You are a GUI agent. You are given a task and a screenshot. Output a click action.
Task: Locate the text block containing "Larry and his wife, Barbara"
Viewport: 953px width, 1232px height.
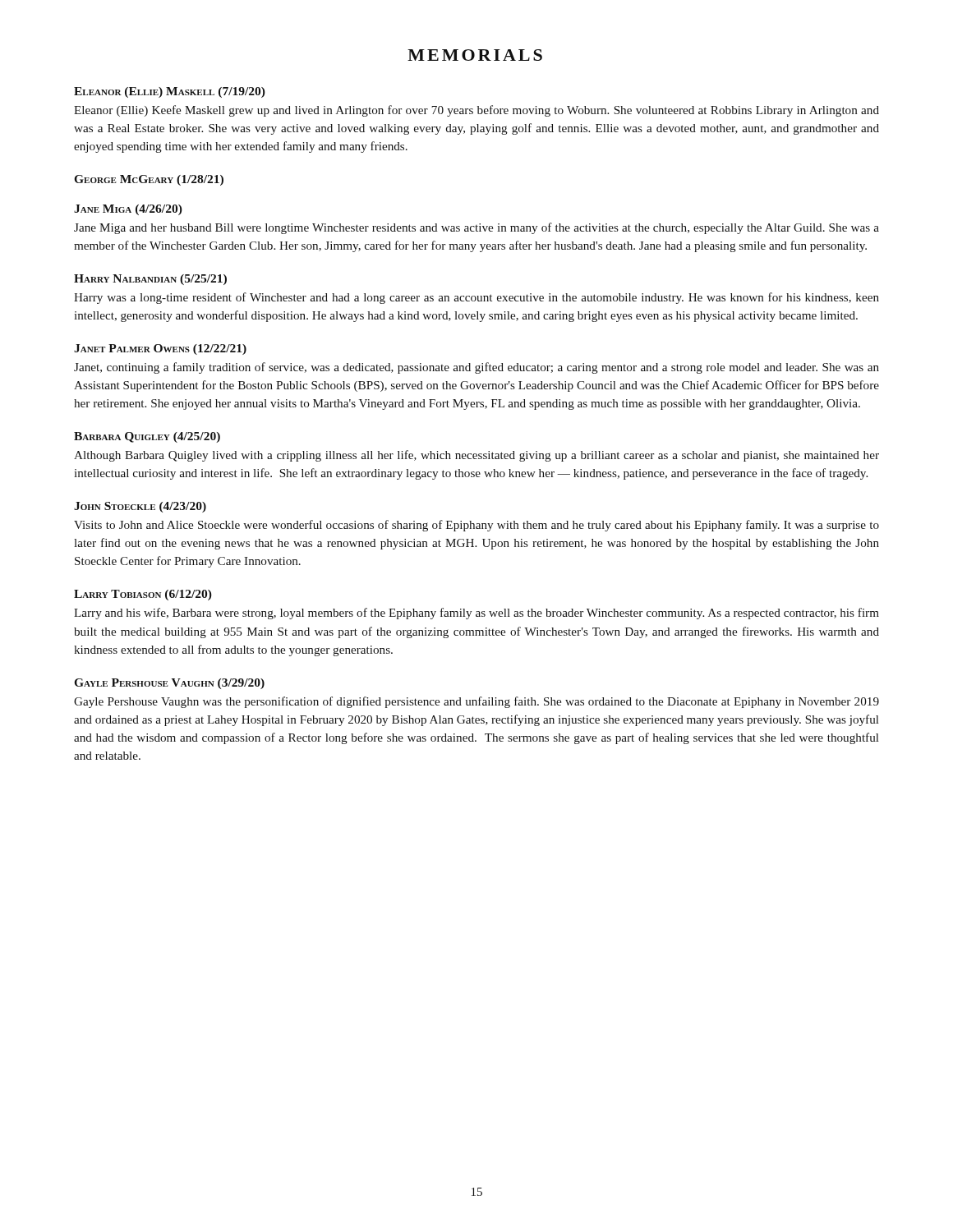pos(476,631)
